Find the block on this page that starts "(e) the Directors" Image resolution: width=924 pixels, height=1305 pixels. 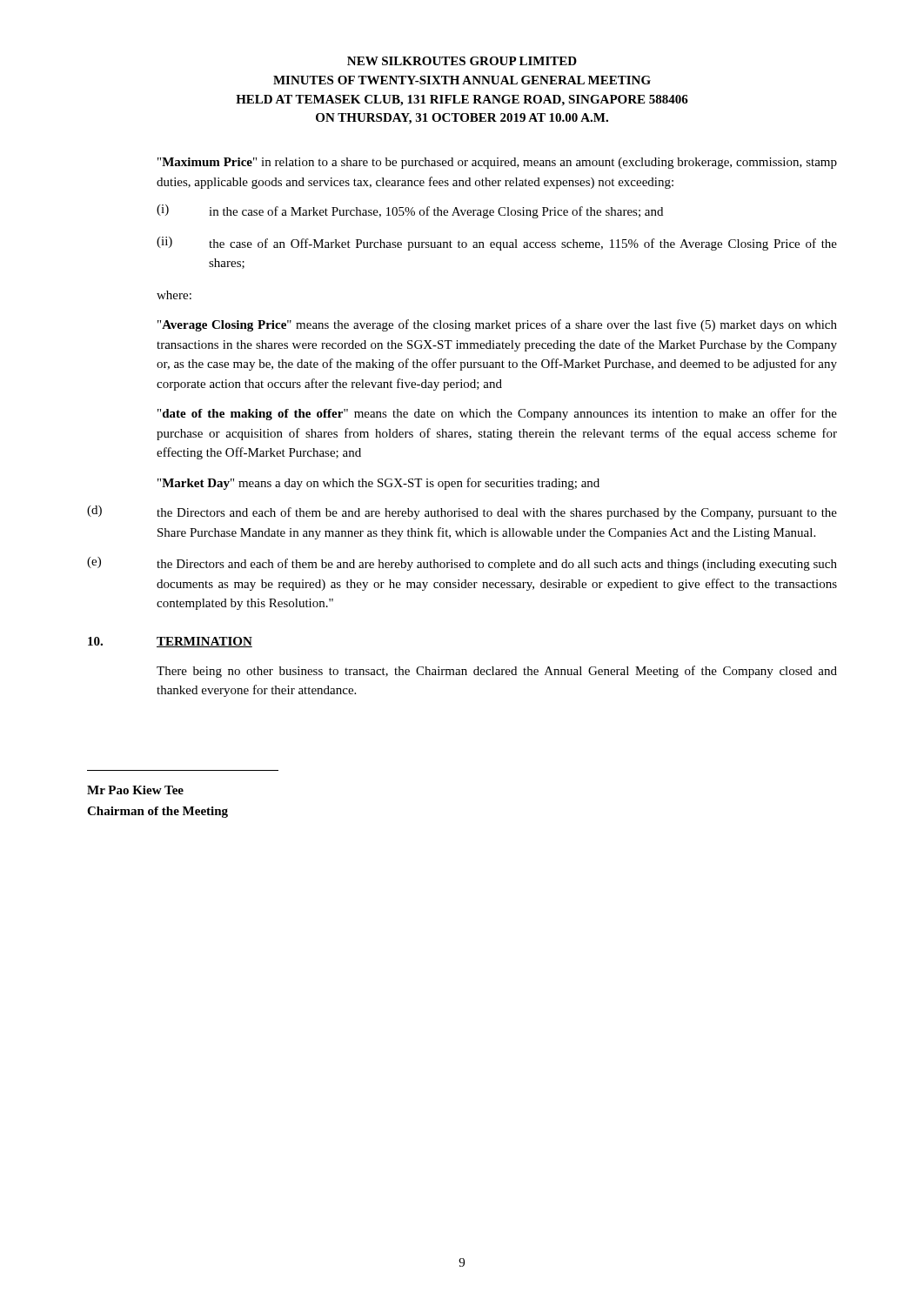click(462, 584)
